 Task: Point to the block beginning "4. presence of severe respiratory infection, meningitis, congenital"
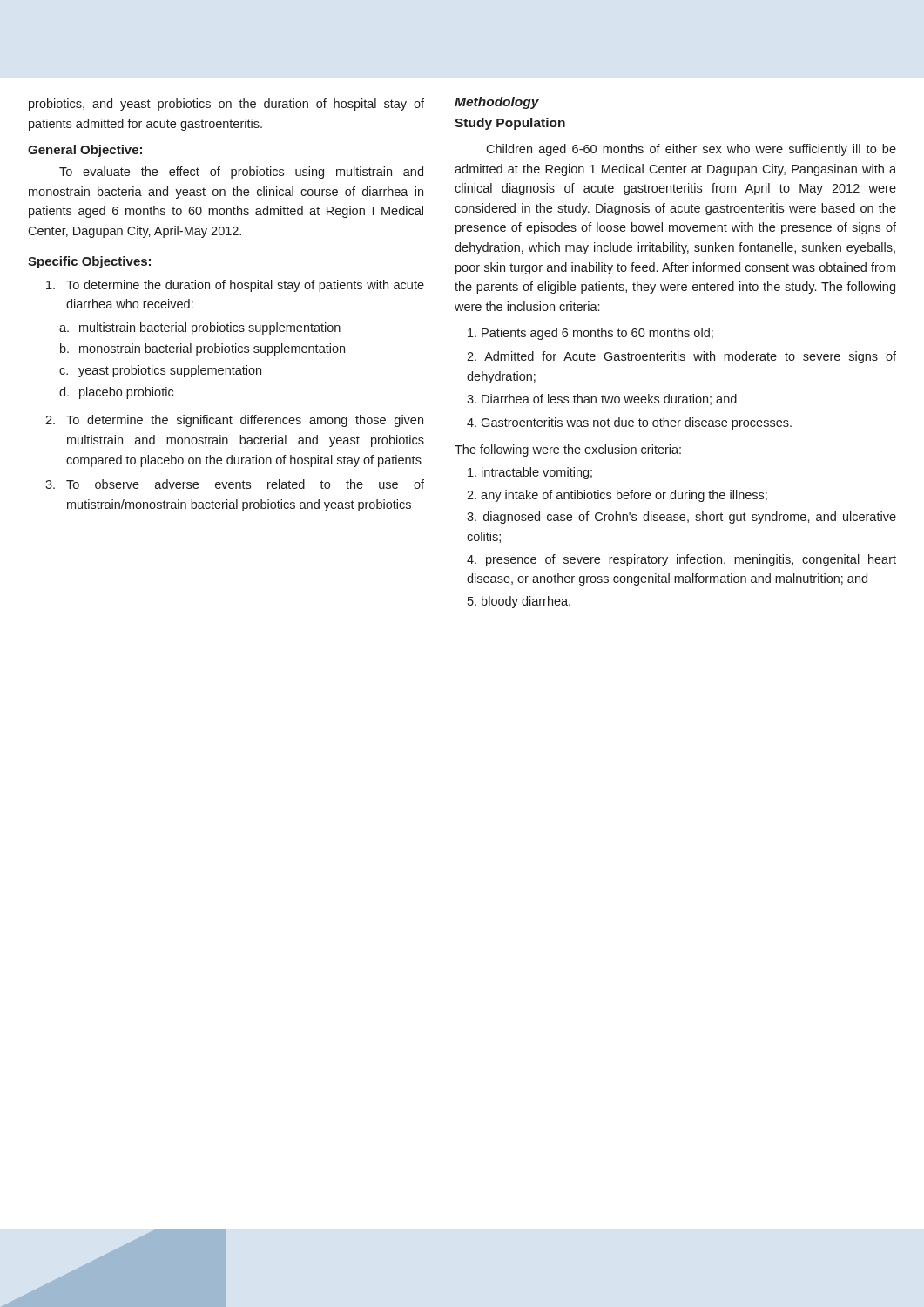click(681, 569)
